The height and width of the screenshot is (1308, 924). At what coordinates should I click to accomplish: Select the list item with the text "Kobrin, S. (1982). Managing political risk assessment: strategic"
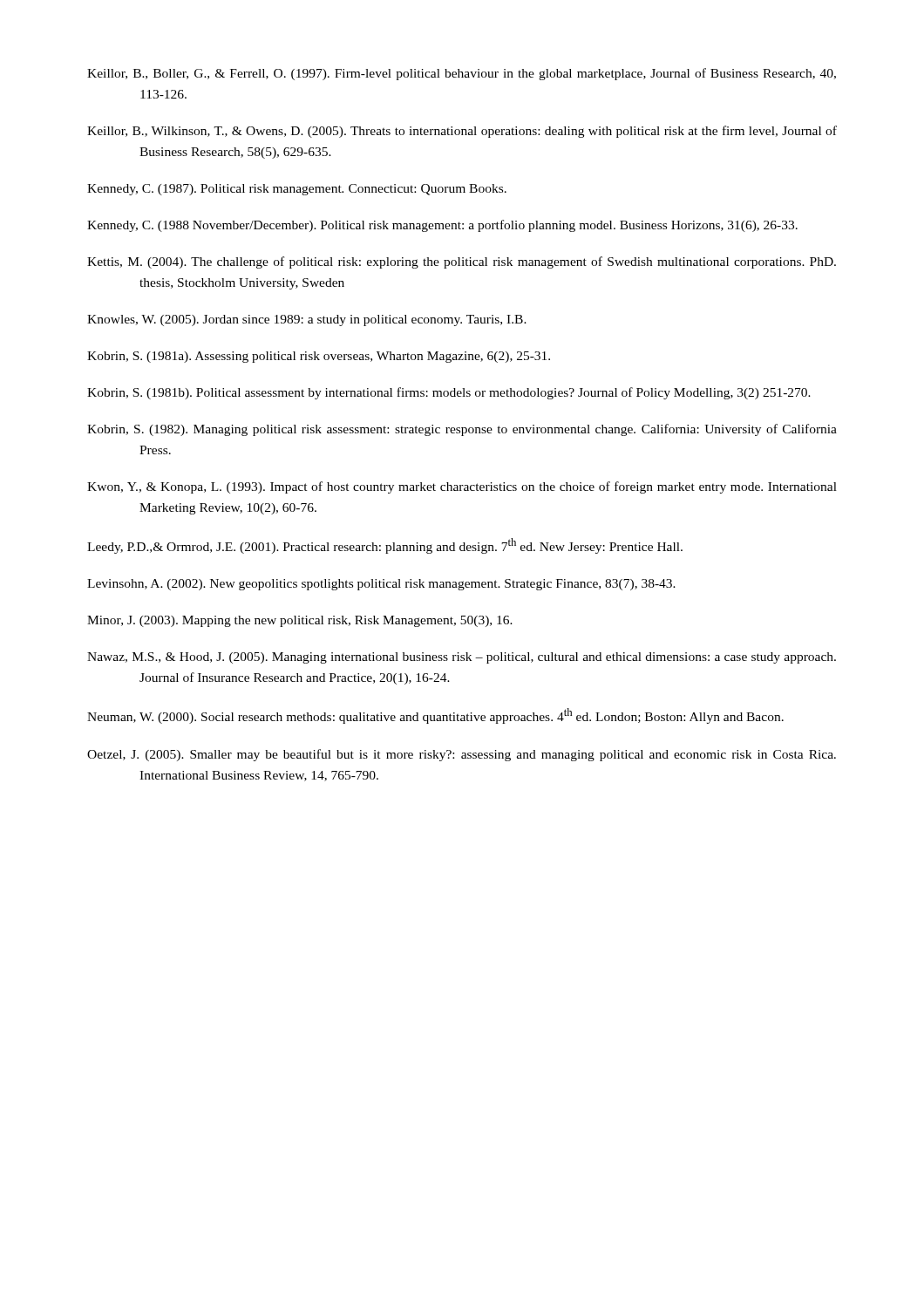coord(462,439)
